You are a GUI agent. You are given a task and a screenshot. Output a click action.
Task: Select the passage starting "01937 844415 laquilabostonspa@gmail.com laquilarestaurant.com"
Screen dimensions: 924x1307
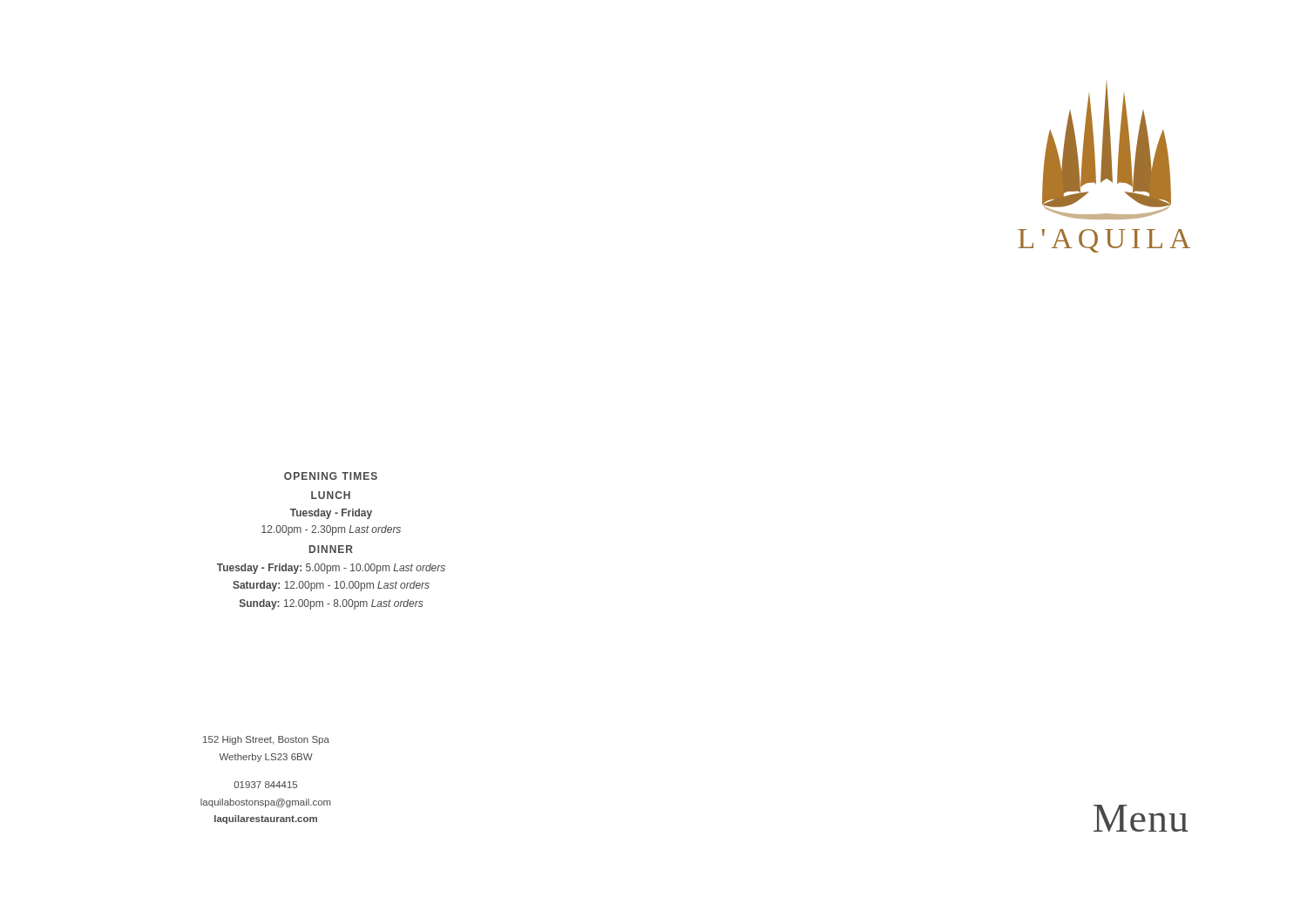click(266, 802)
